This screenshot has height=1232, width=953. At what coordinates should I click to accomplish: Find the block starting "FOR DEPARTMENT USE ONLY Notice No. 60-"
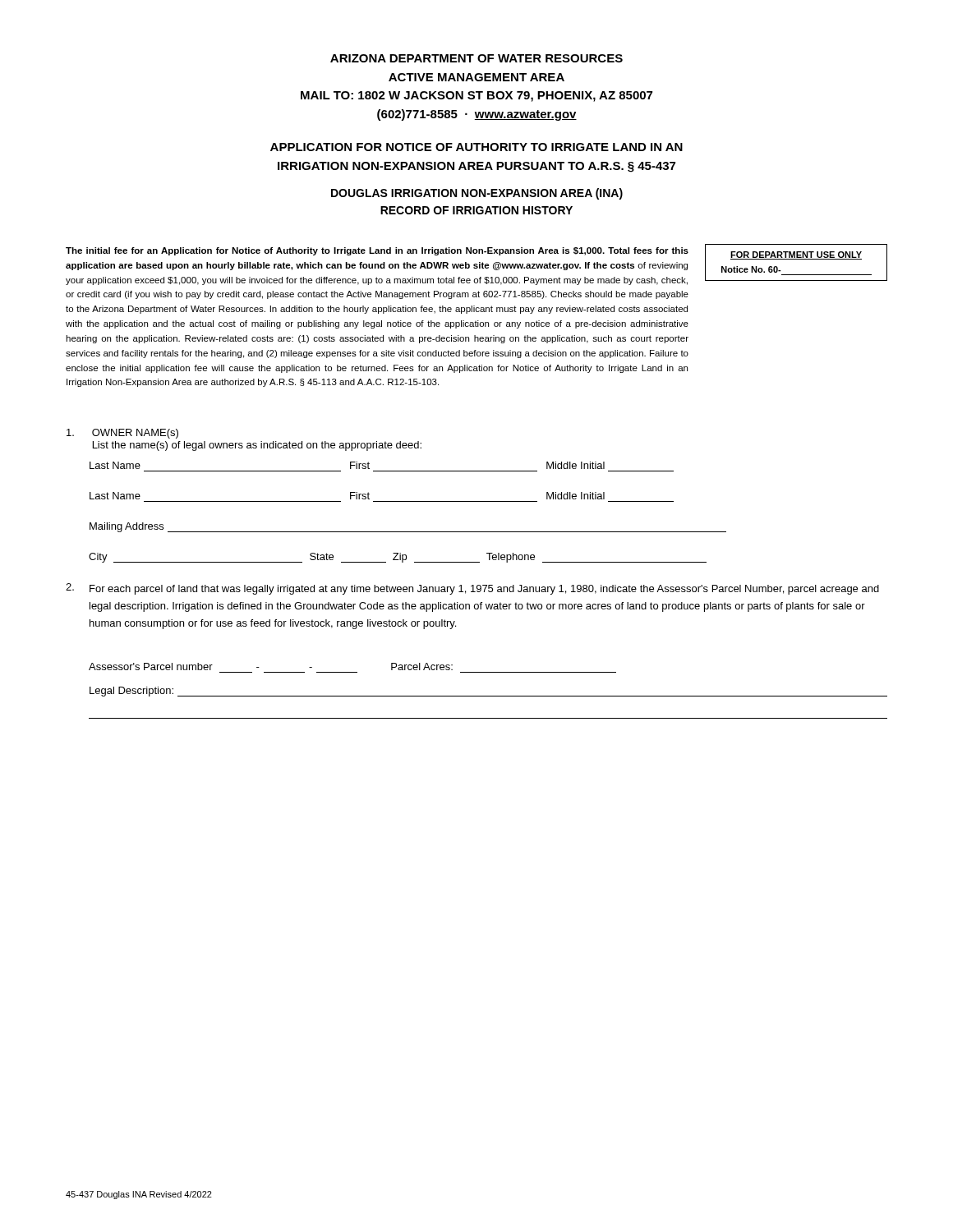tap(796, 262)
